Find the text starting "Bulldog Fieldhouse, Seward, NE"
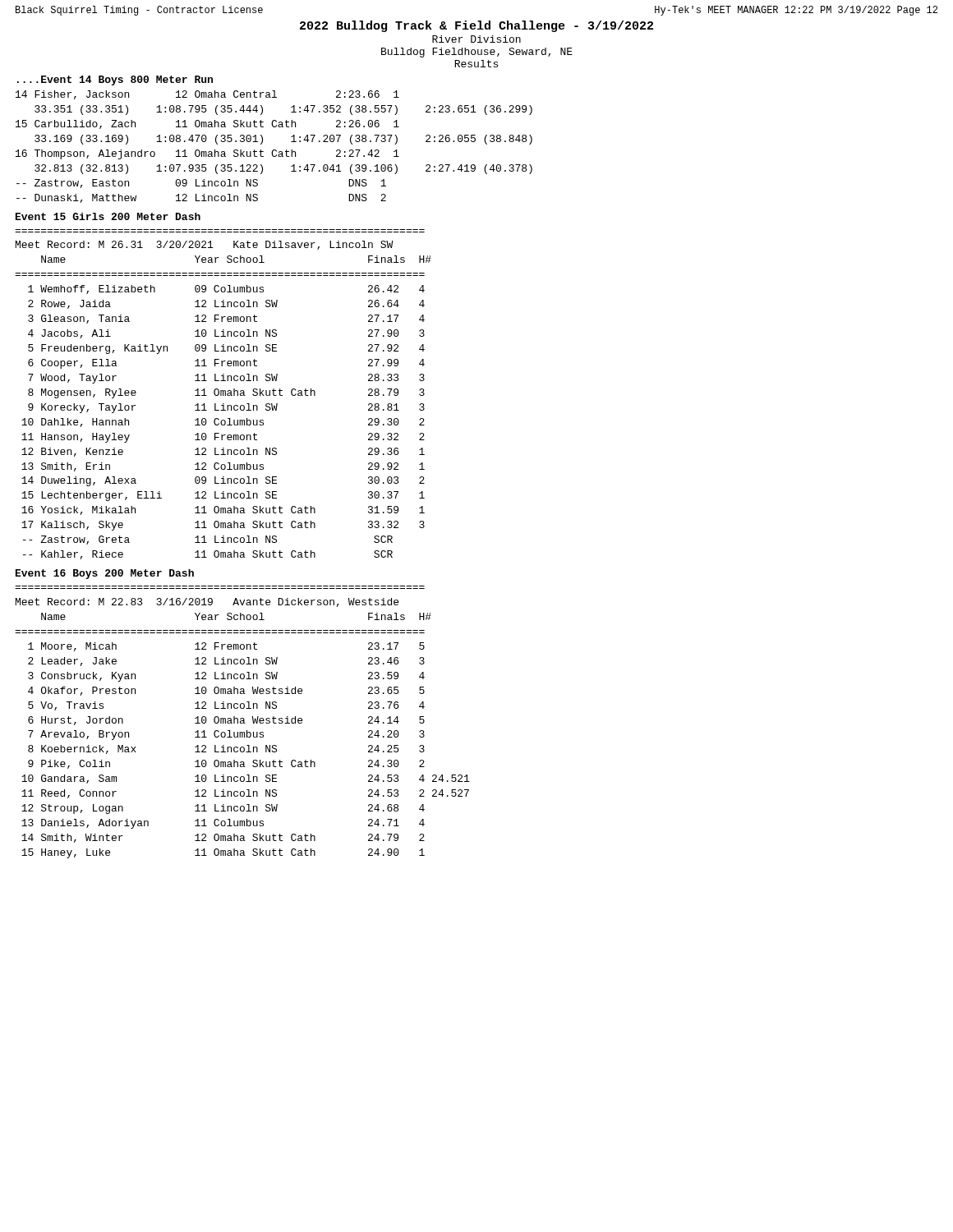This screenshot has height=1232, width=953. pos(476,52)
